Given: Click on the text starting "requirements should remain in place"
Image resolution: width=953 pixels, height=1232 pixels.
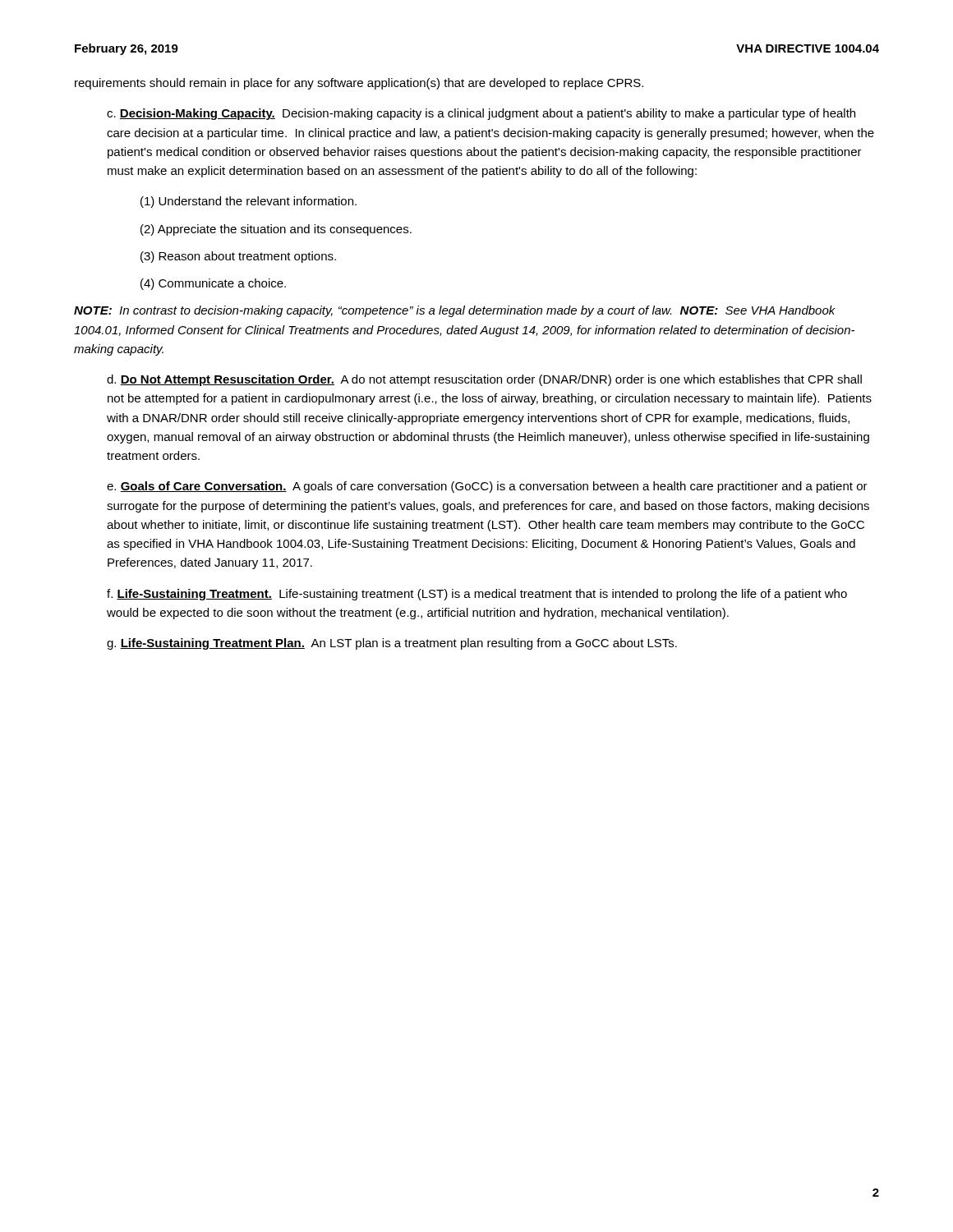Looking at the screenshot, I should point(359,83).
